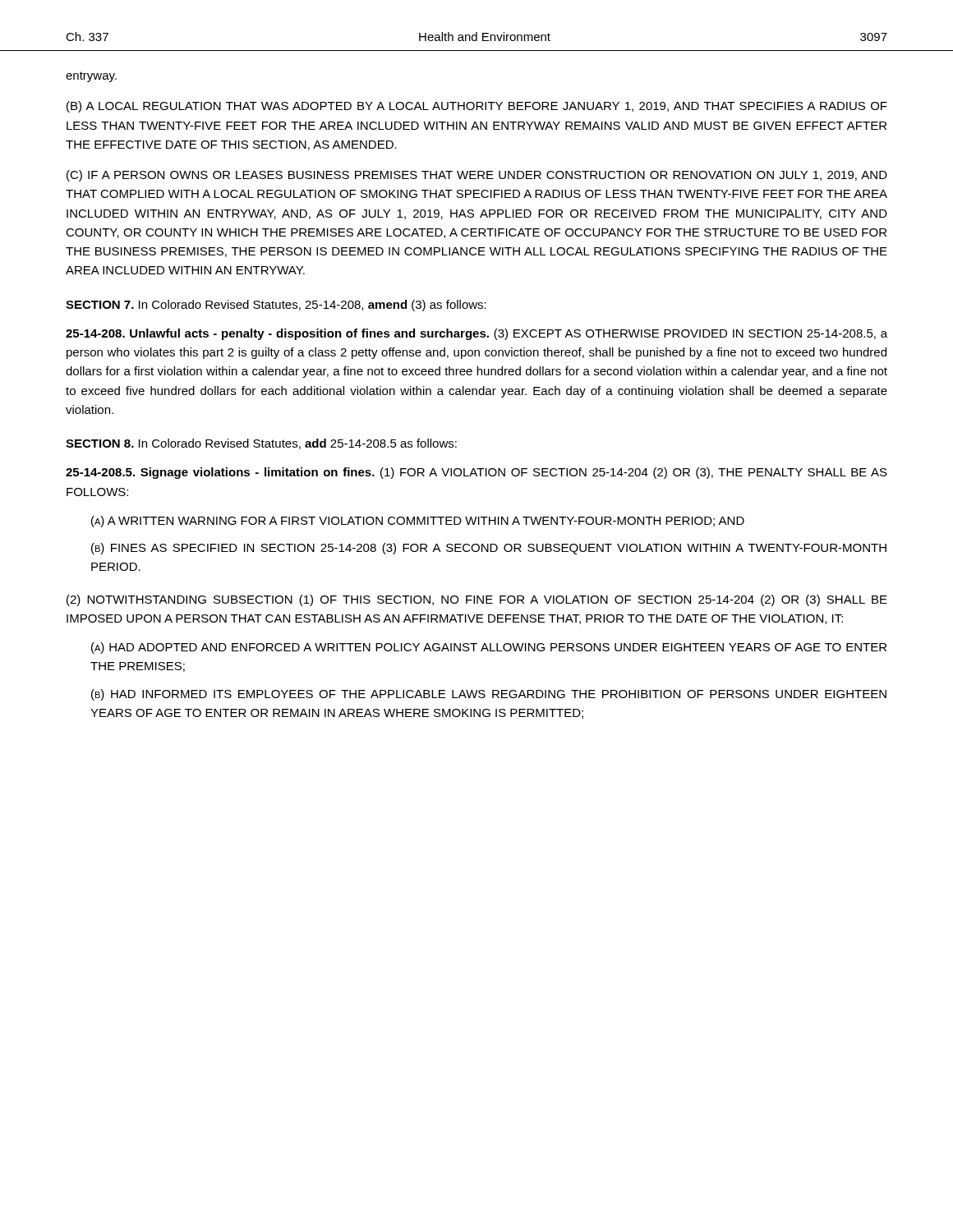Locate the block of text that opens with "(2) NOTWITHSTANDING SUBSECTION (1) OF"
The image size is (953, 1232).
tap(476, 608)
